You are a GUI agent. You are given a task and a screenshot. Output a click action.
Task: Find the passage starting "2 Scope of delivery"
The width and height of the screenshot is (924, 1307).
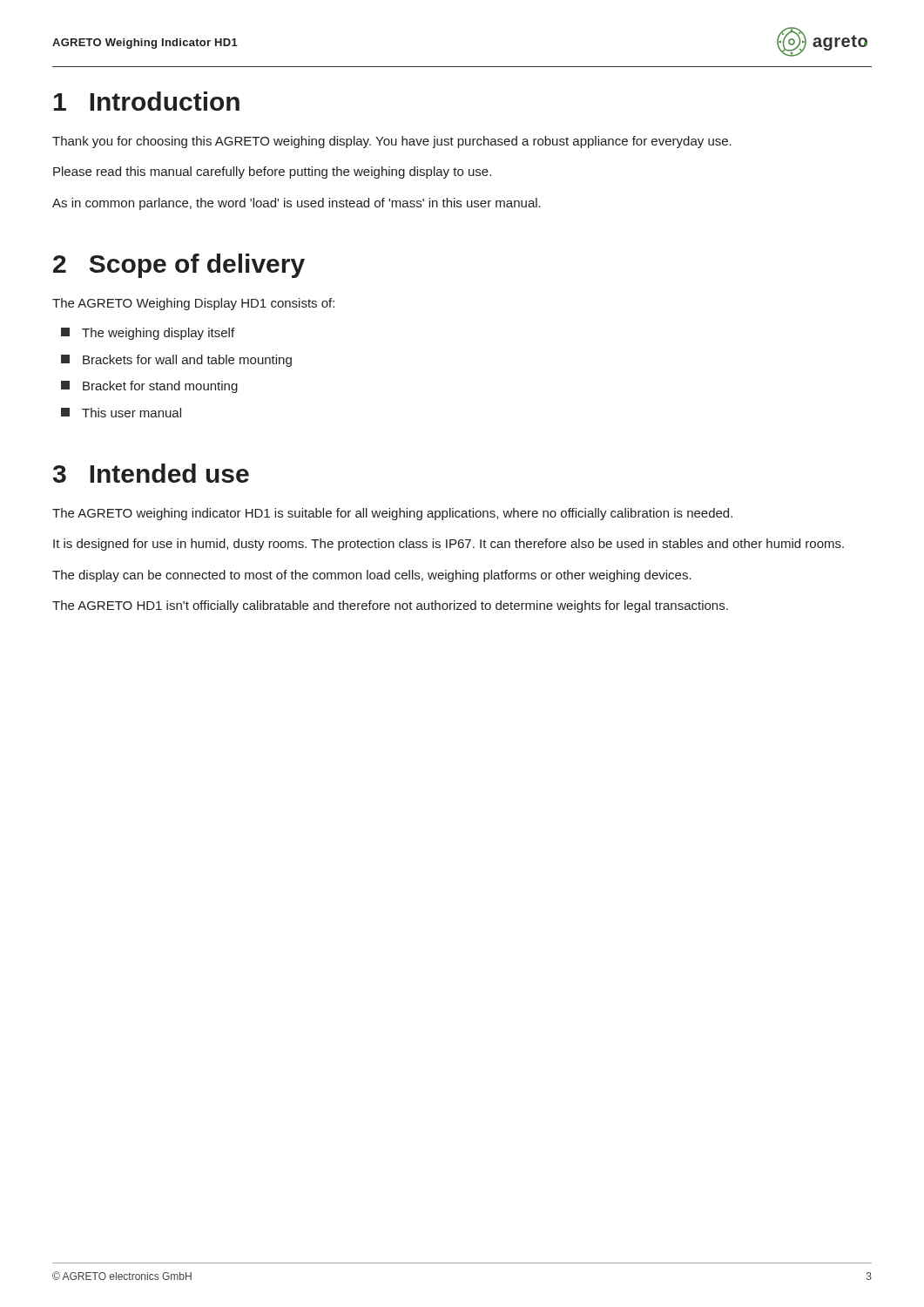179,263
